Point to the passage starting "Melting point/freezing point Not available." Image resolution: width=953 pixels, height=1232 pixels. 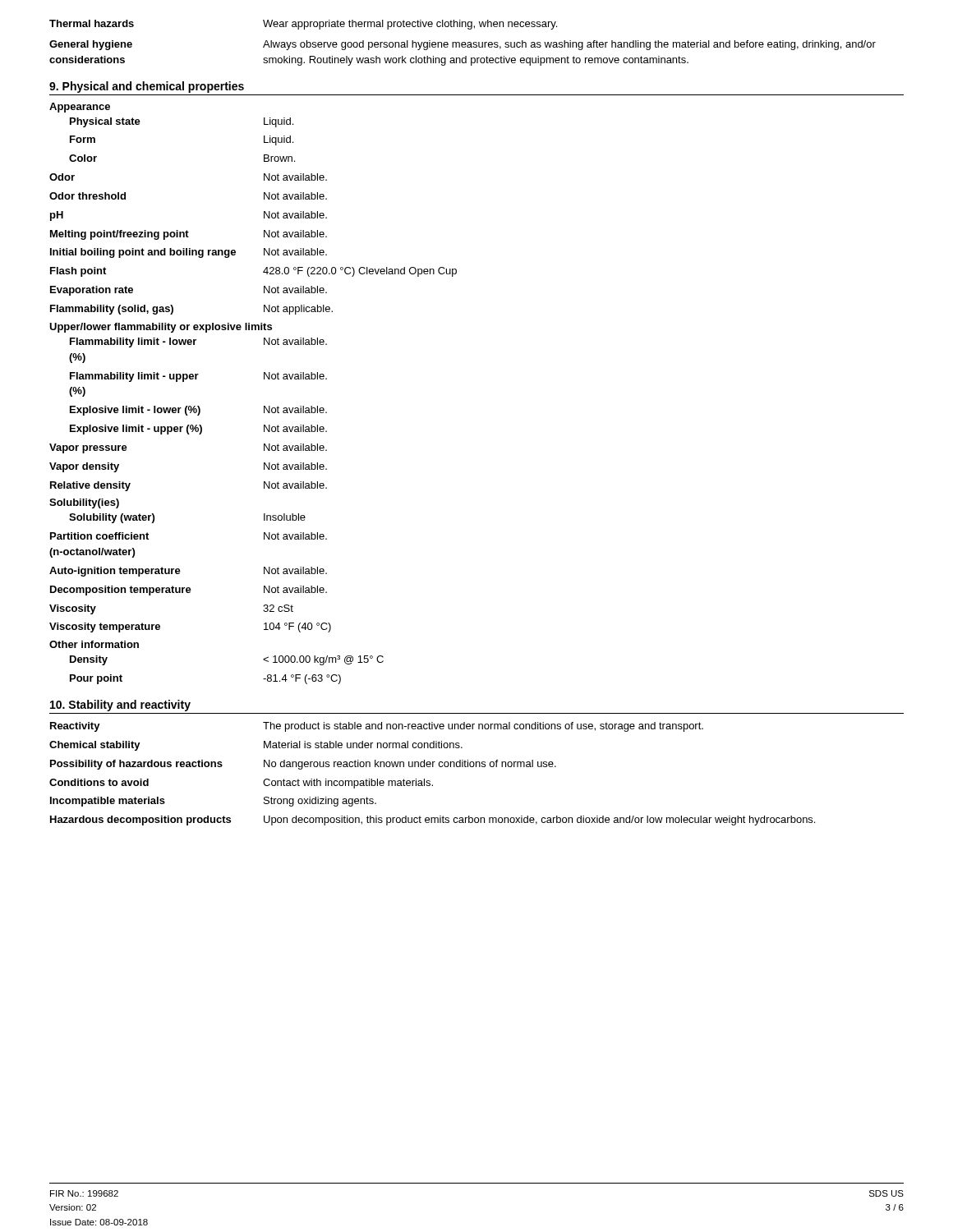tap(189, 235)
